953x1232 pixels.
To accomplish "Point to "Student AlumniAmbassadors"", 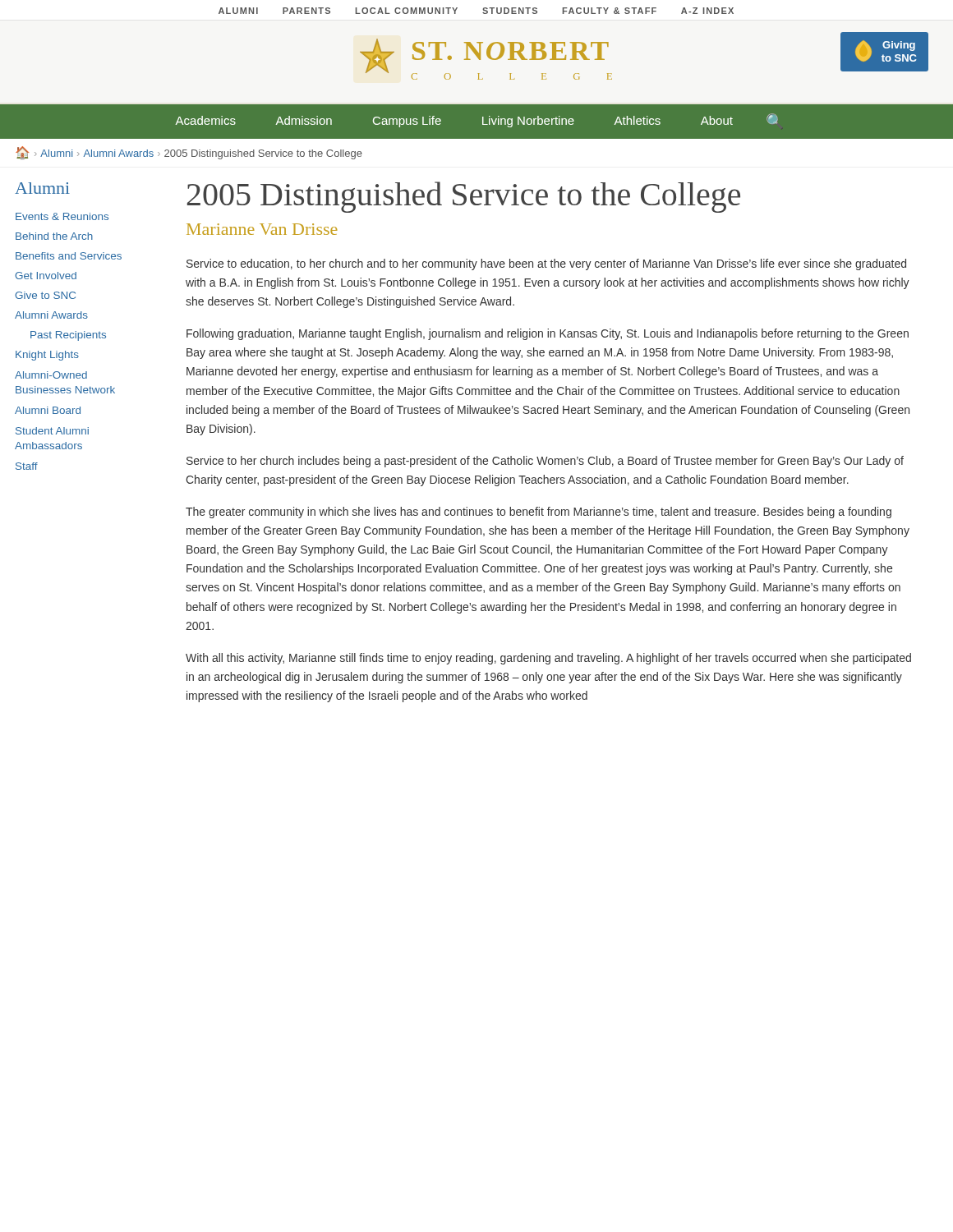I will (x=52, y=438).
